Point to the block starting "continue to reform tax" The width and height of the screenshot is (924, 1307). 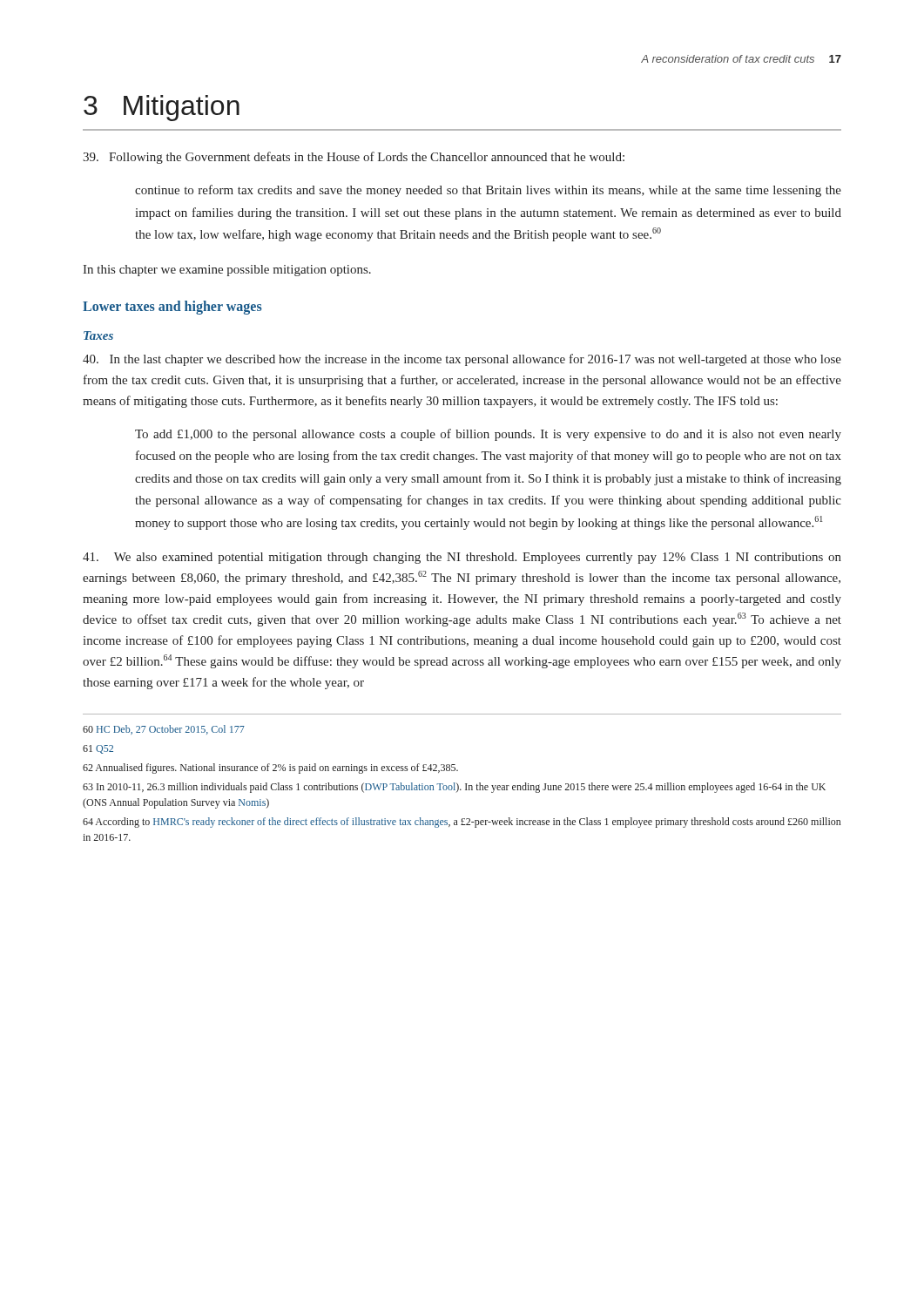coord(488,212)
